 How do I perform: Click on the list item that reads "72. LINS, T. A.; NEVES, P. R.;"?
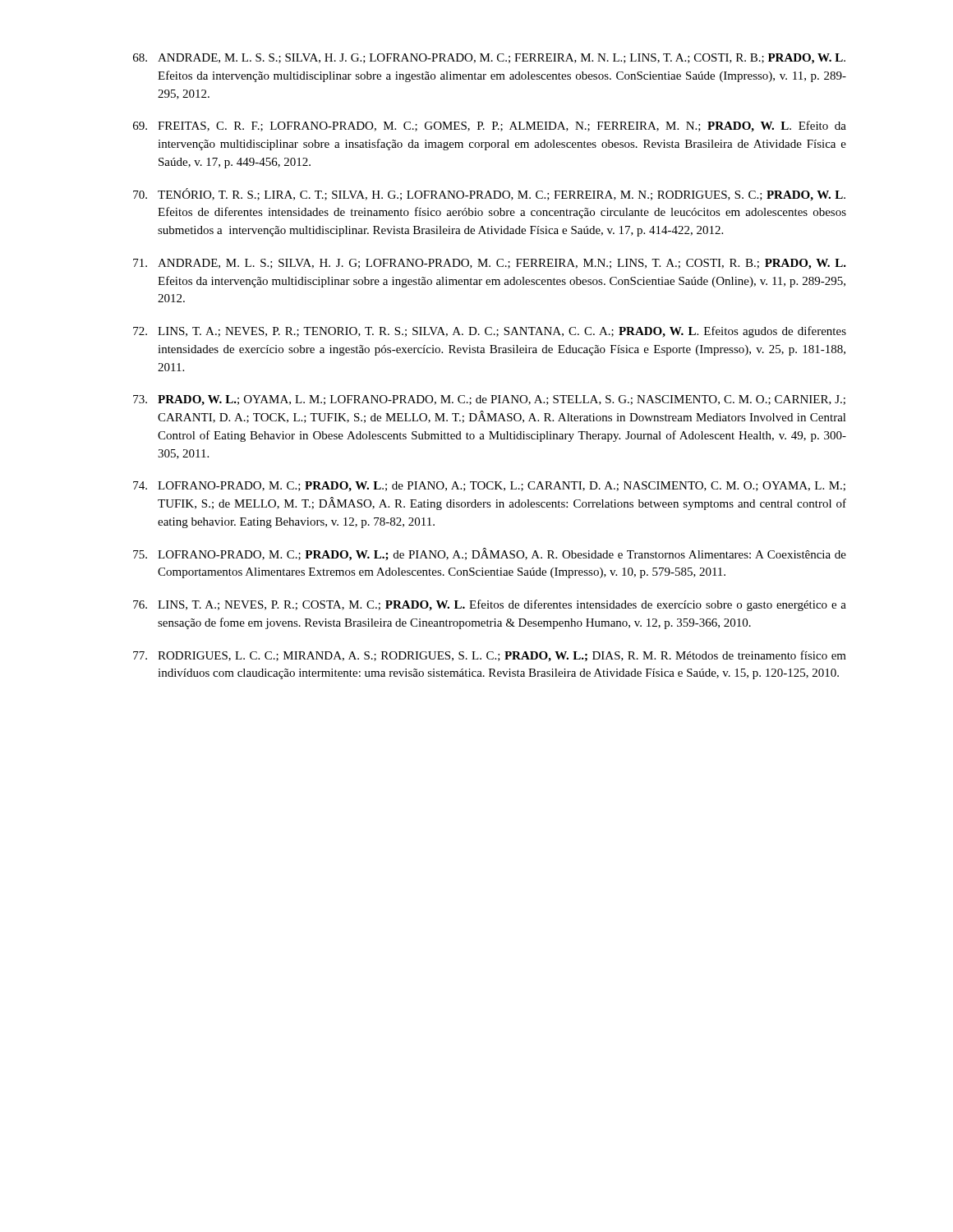pyautogui.click(x=476, y=350)
